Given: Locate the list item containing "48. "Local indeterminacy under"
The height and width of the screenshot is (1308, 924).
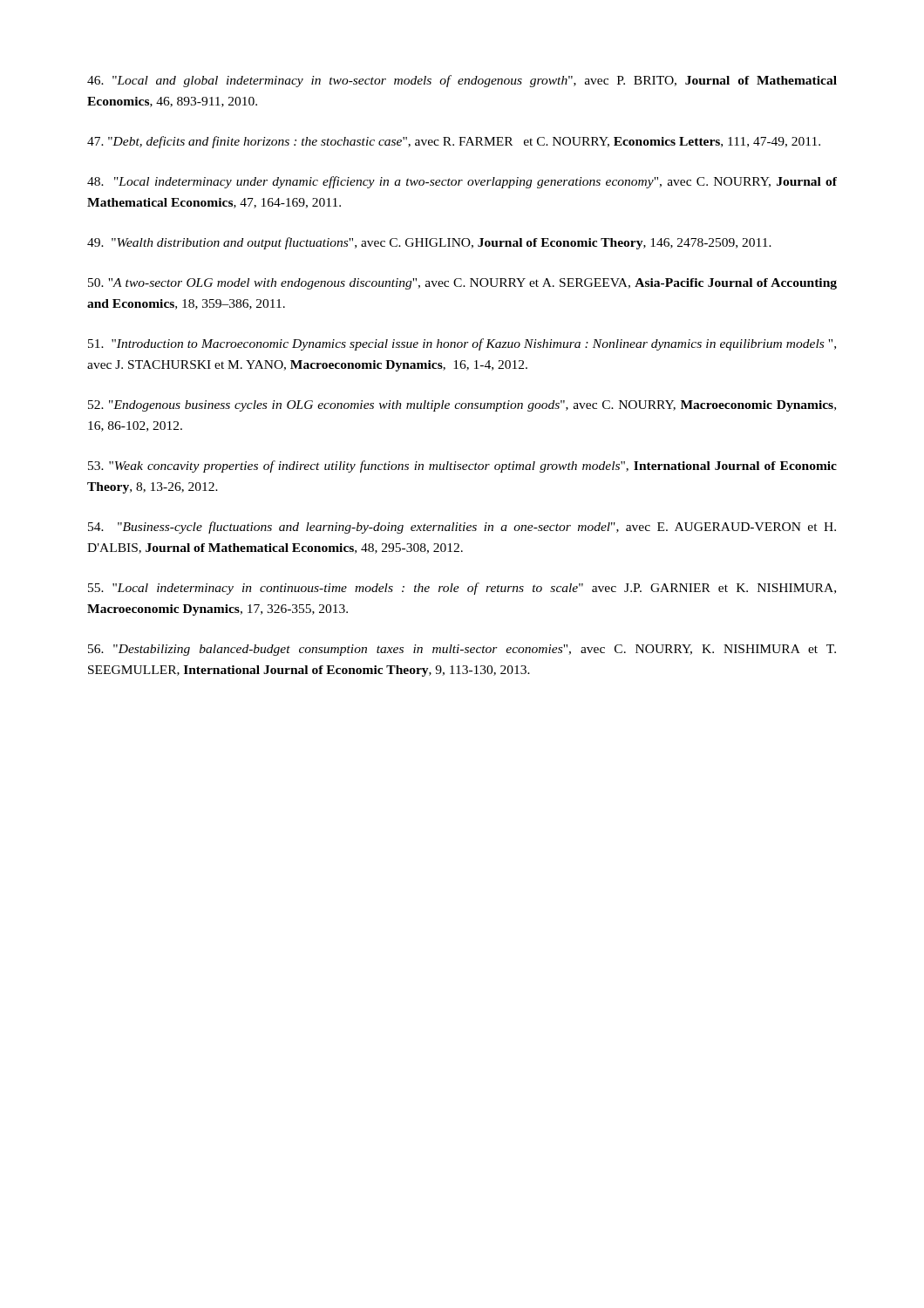Looking at the screenshot, I should click(462, 191).
